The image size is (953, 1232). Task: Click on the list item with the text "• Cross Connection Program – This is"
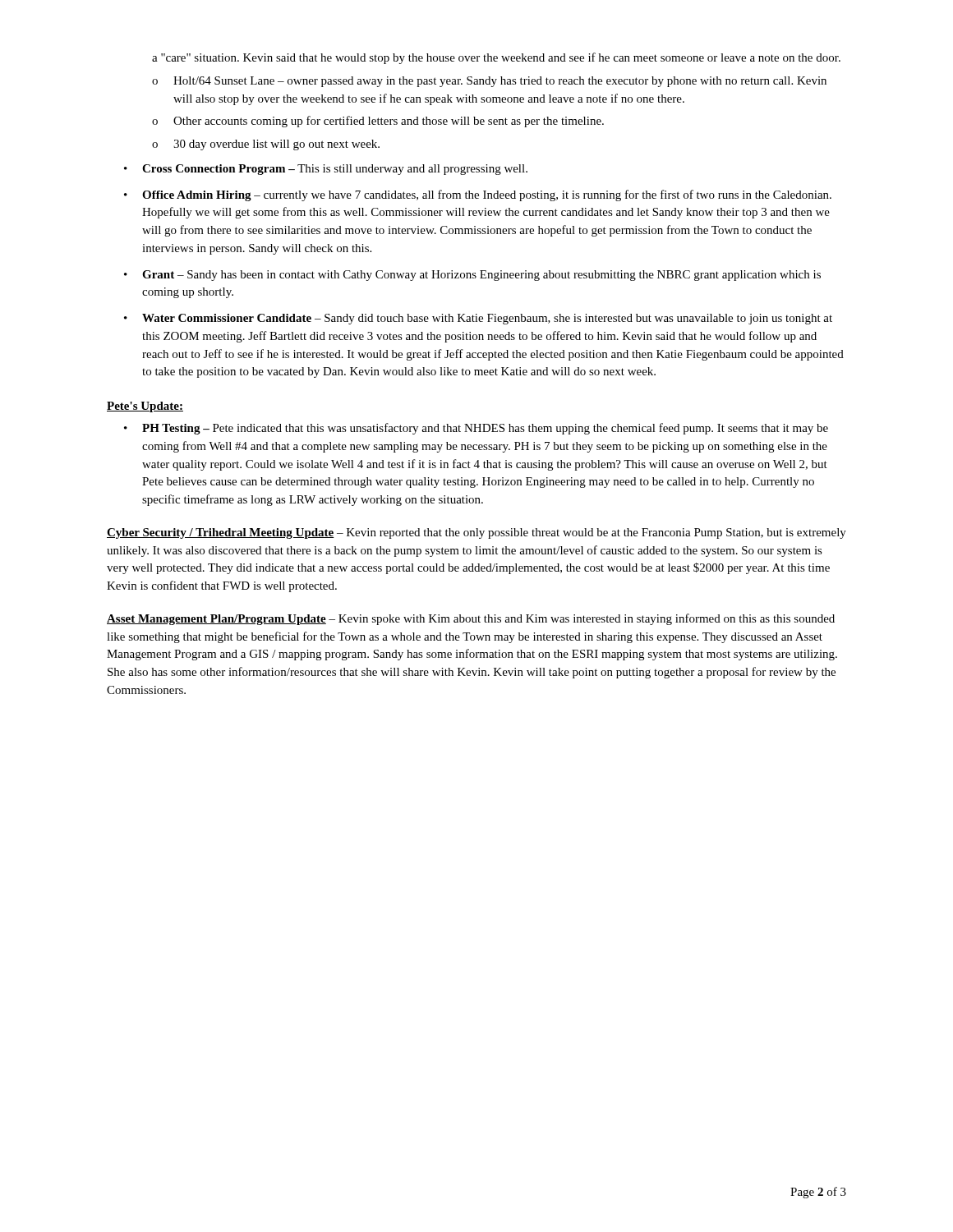(326, 169)
